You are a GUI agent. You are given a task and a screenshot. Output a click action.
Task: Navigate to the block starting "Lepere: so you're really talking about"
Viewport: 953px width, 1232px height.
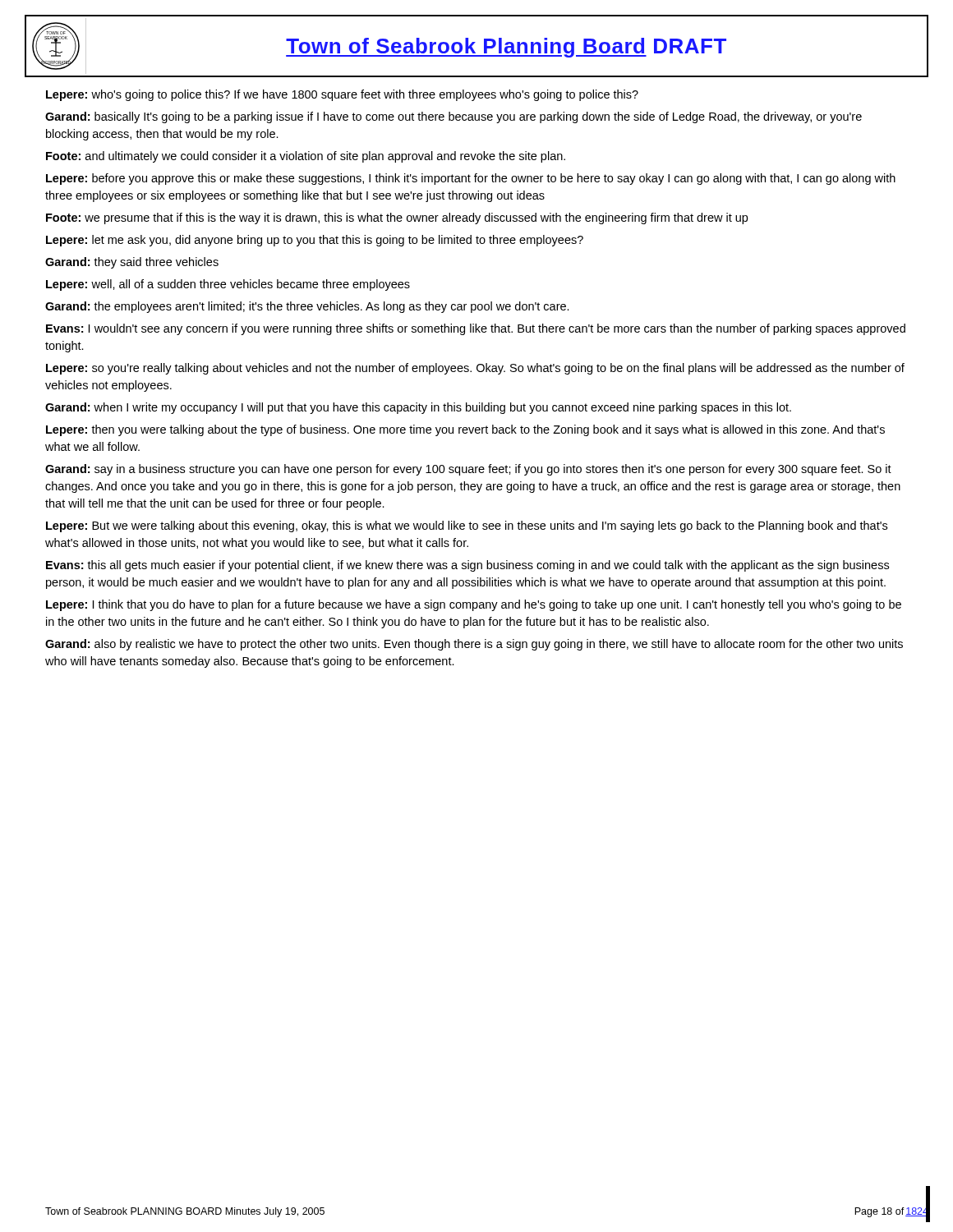tap(476, 377)
